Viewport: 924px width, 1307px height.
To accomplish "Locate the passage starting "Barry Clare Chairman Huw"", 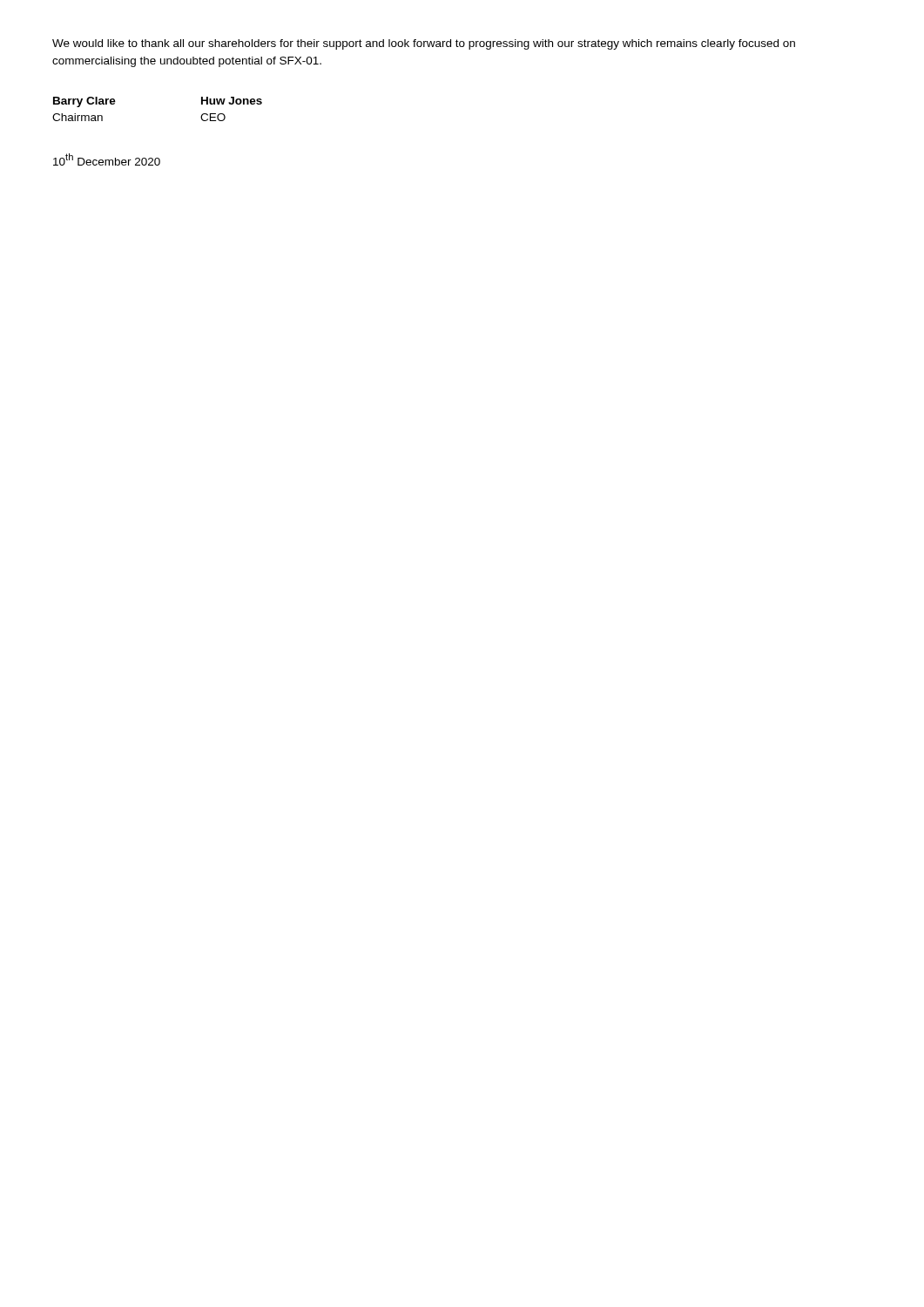I will (200, 110).
